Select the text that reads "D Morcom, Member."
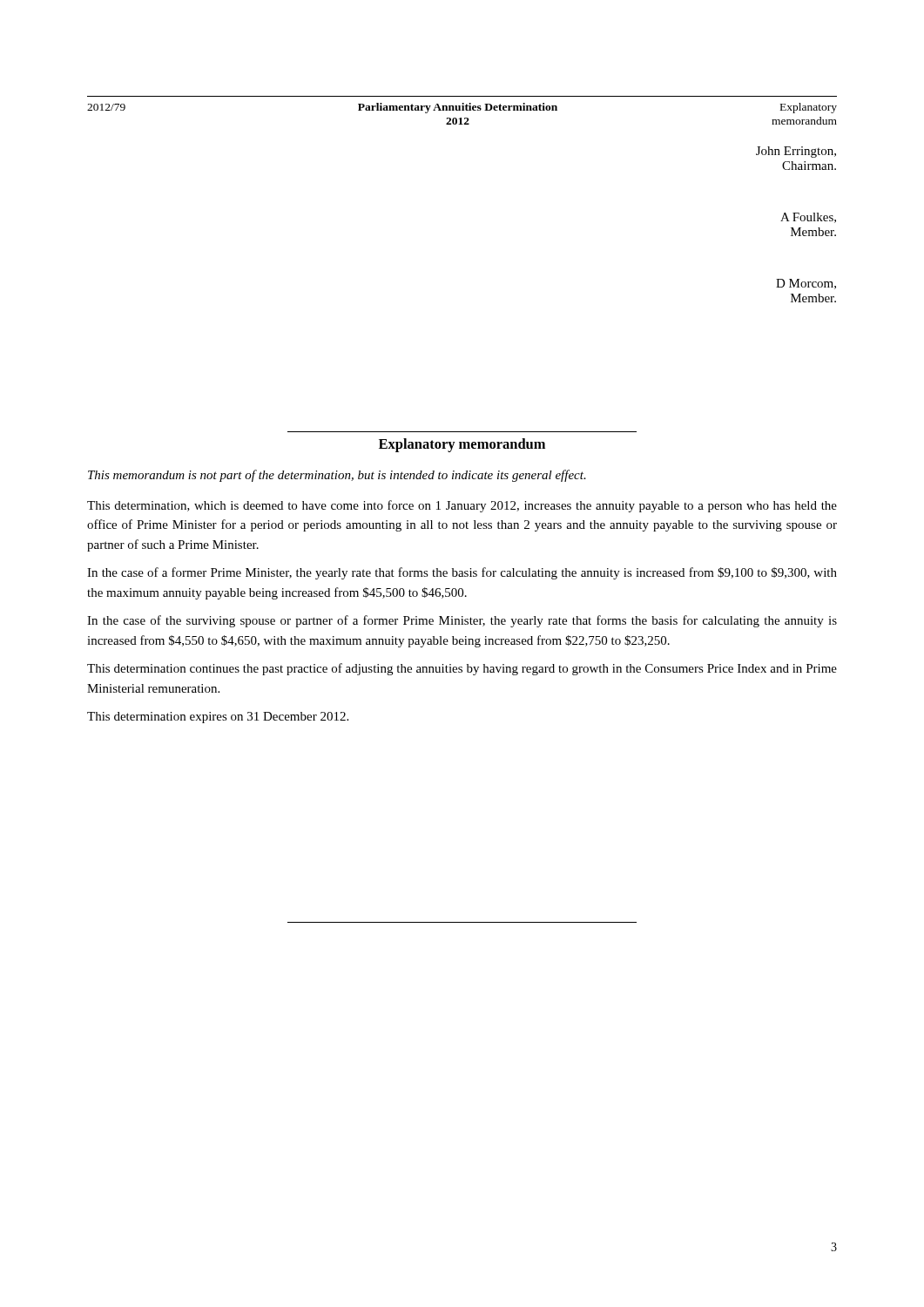The width and height of the screenshot is (924, 1307). [806, 291]
